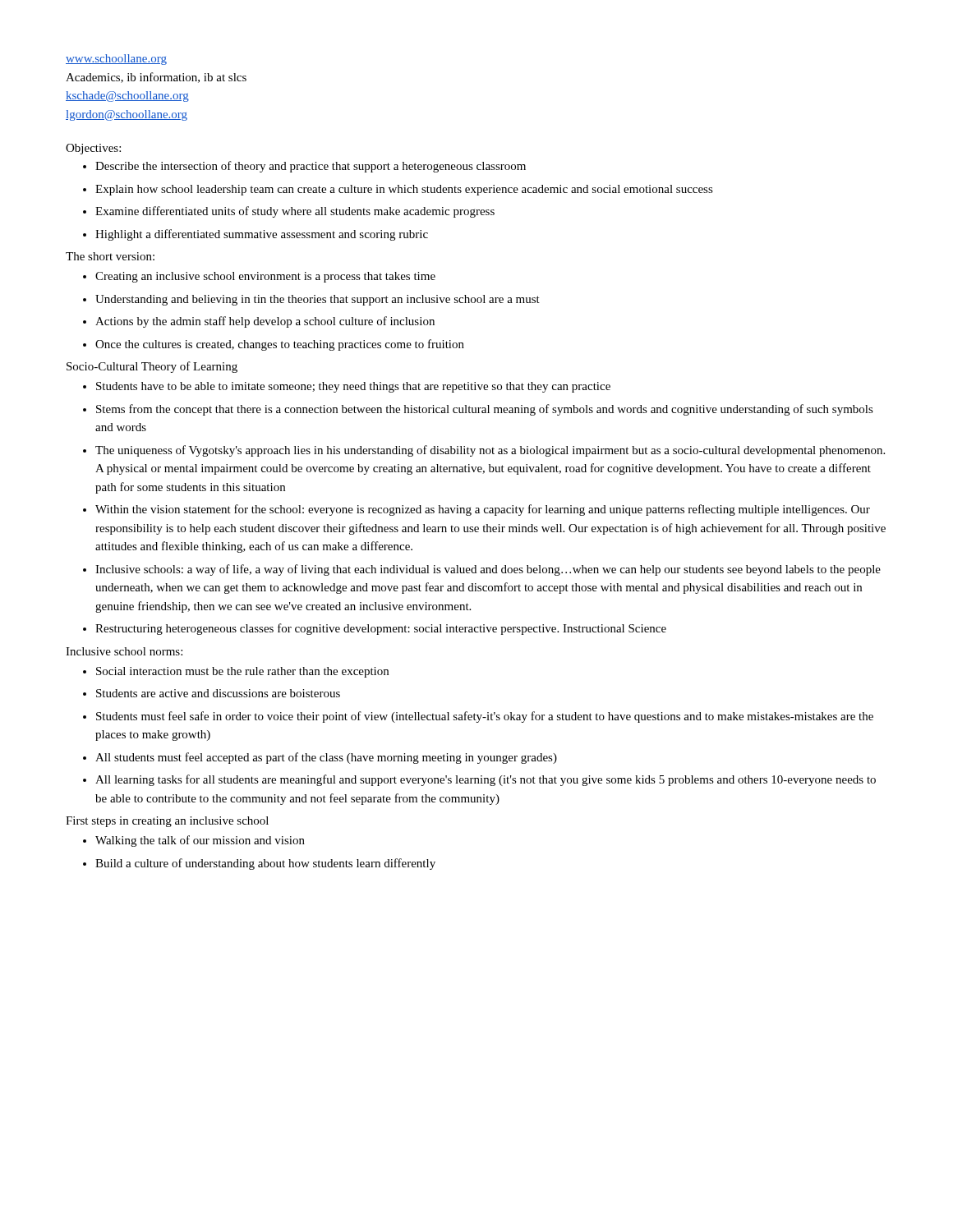Find the element starting "Explain how school leadership team can"
The height and width of the screenshot is (1232, 953).
(476, 189)
